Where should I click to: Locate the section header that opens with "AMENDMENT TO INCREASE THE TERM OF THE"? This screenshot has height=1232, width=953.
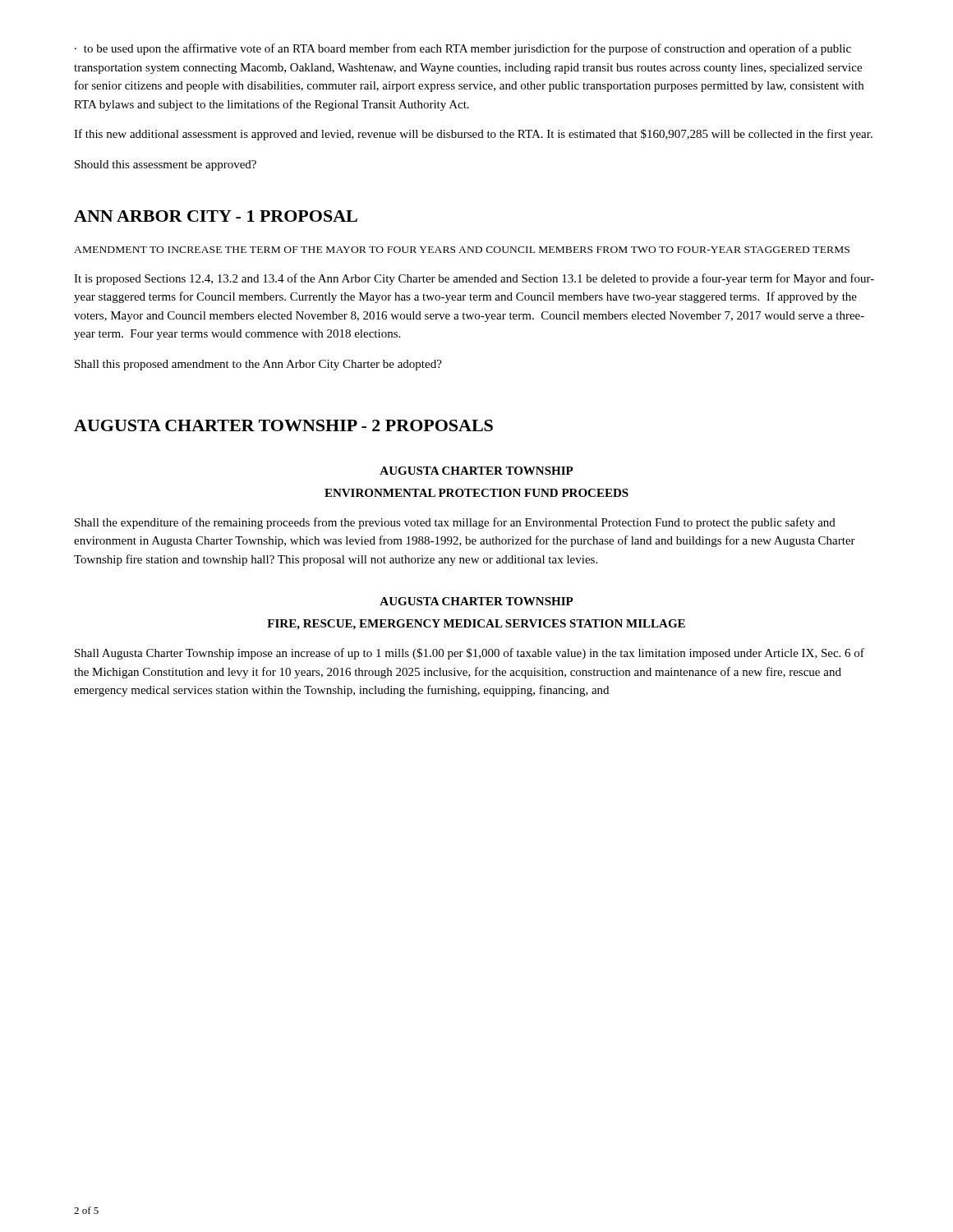[462, 249]
